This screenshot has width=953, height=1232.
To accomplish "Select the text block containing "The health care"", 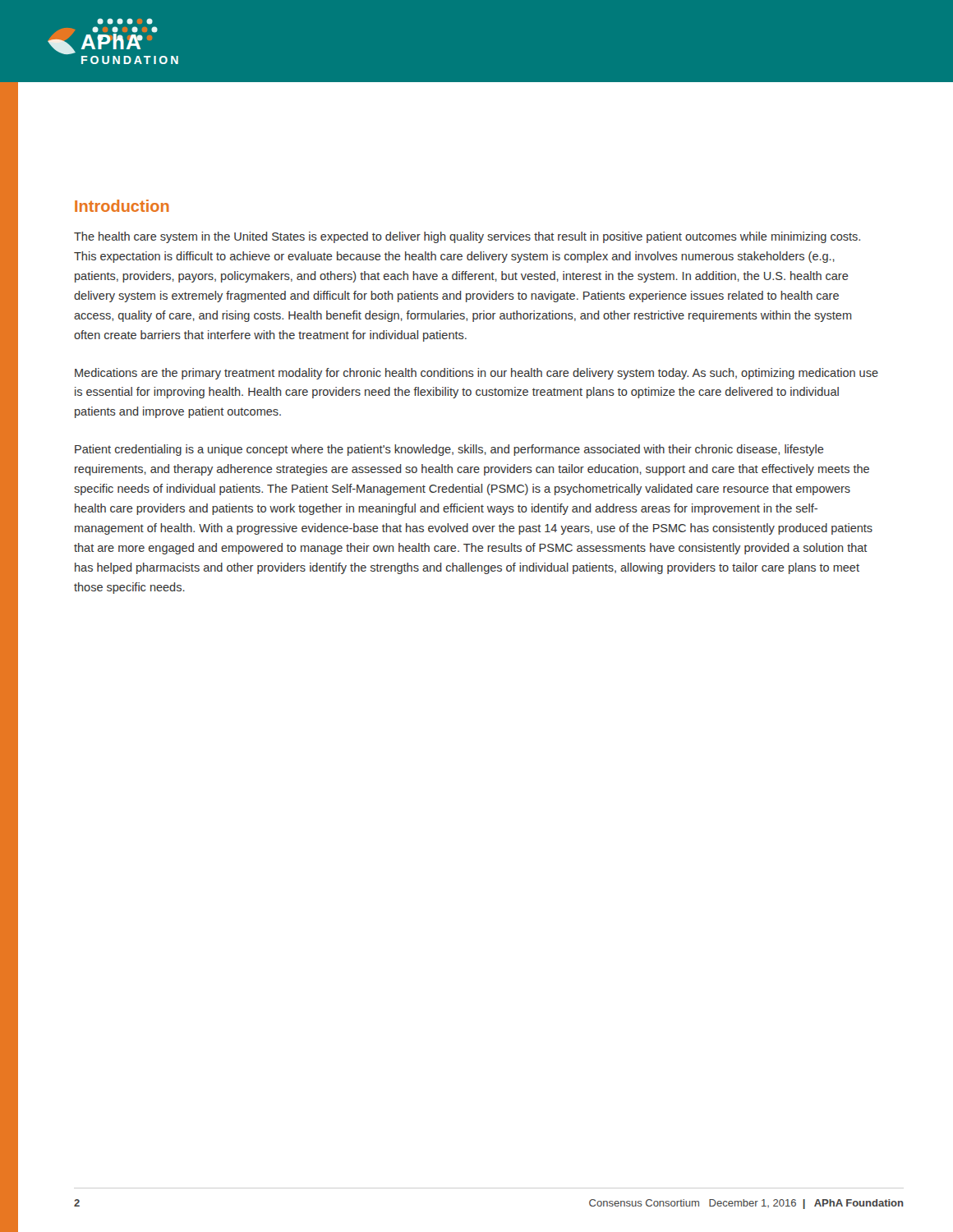I will click(468, 286).
